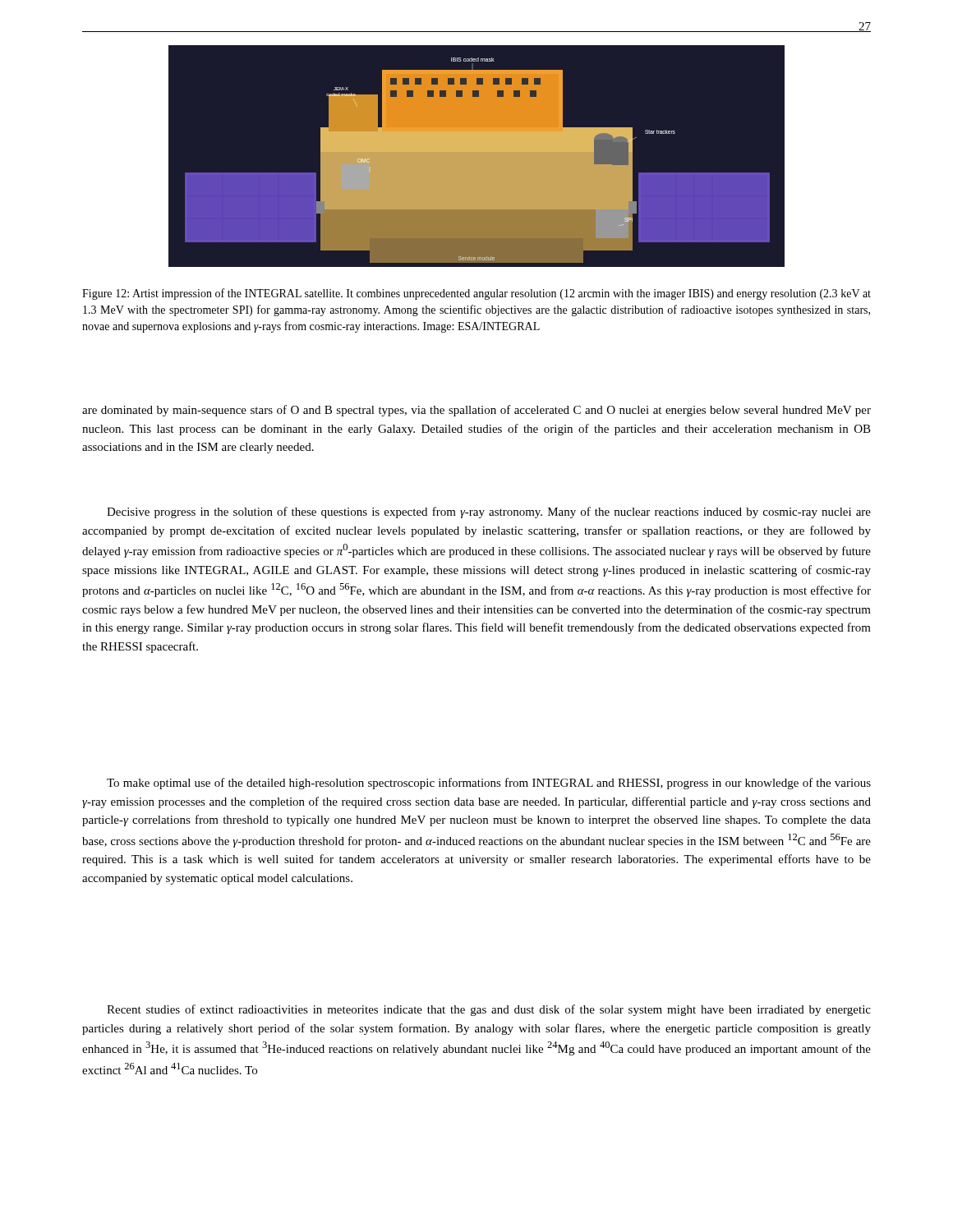Image resolution: width=953 pixels, height=1232 pixels.
Task: Find the text block containing "Decisive progress in the"
Action: click(476, 579)
